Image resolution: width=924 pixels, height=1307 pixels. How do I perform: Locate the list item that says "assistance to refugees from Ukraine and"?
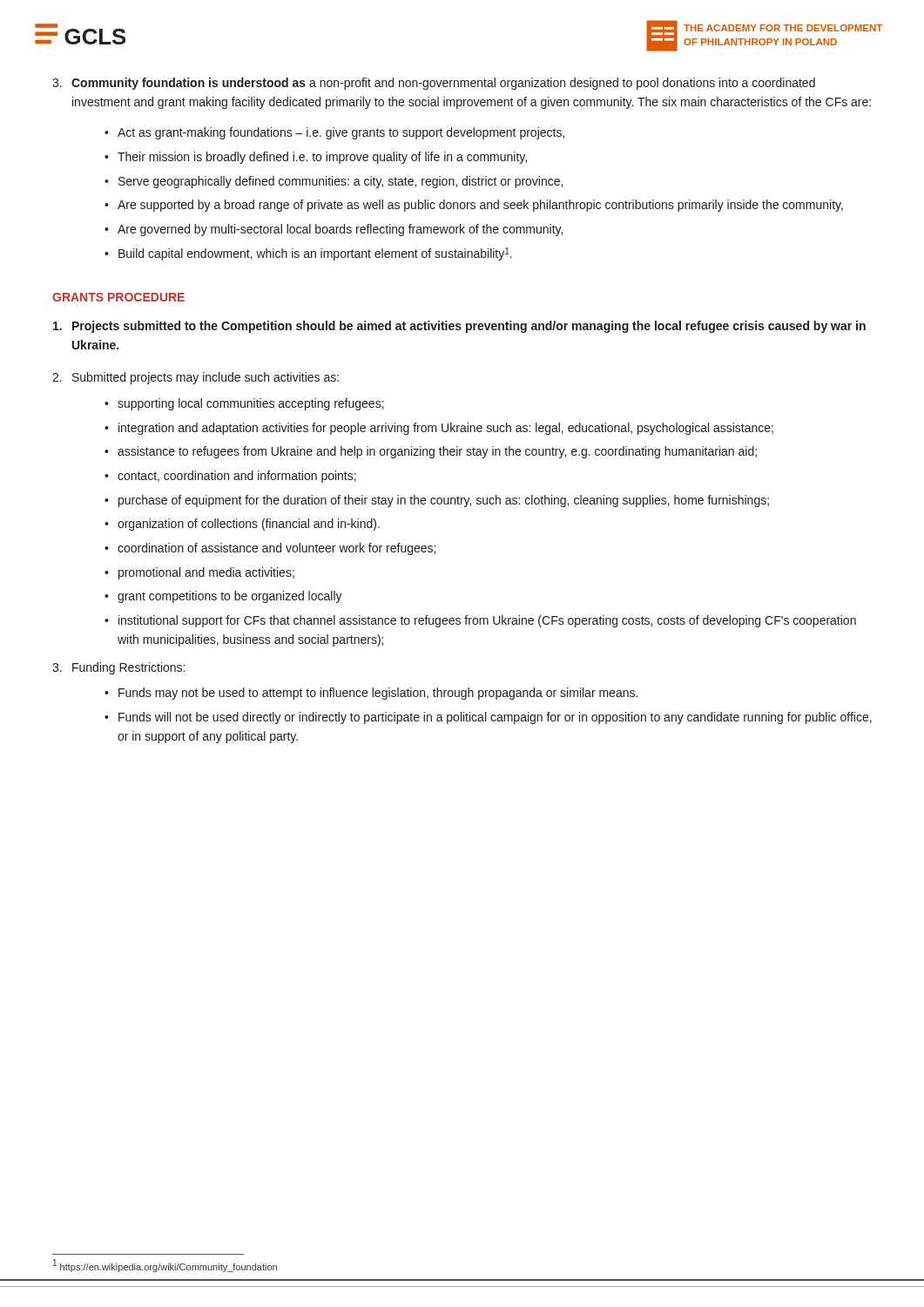(x=438, y=452)
